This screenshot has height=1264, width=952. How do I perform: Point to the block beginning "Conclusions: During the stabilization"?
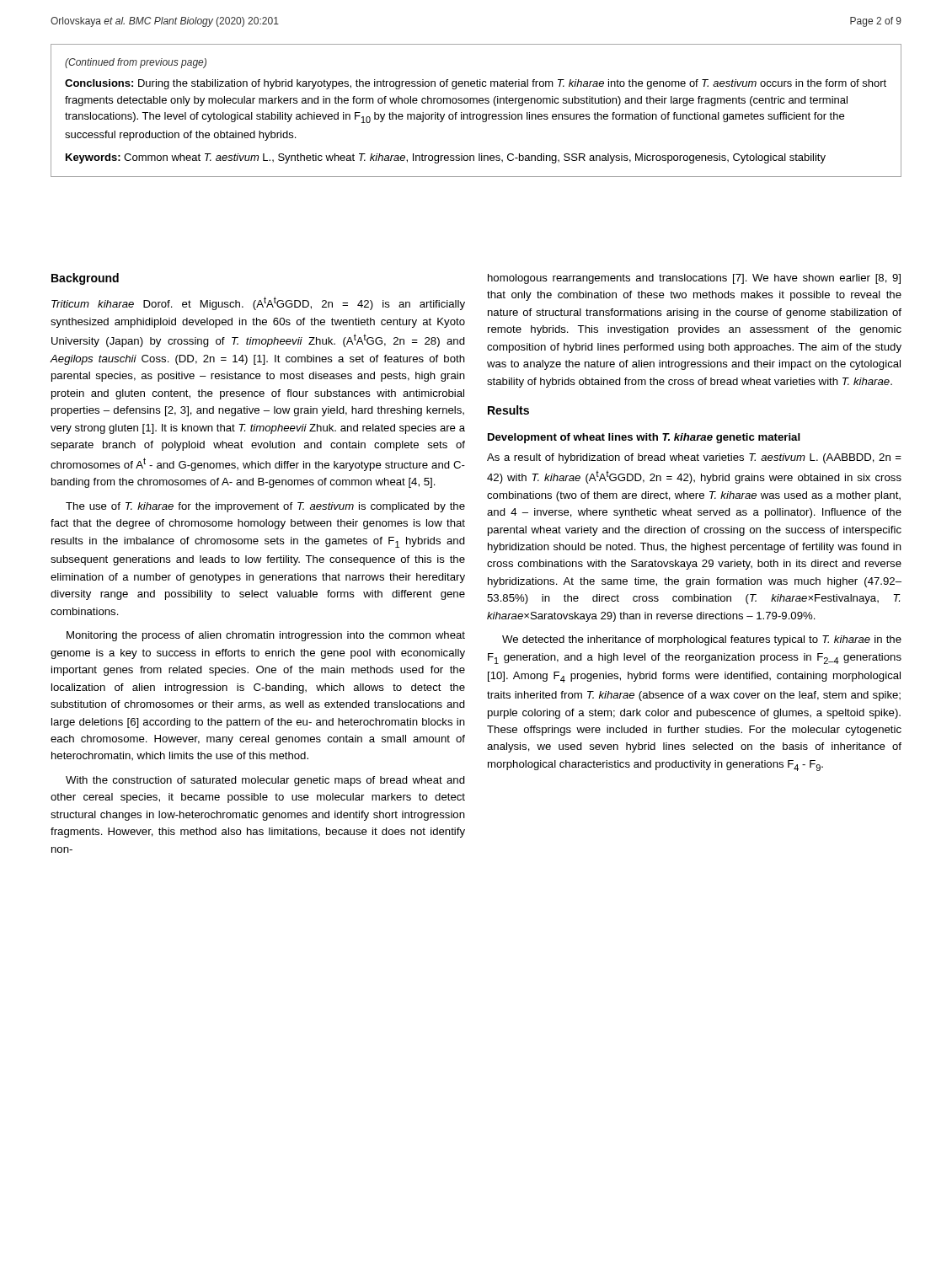(476, 109)
